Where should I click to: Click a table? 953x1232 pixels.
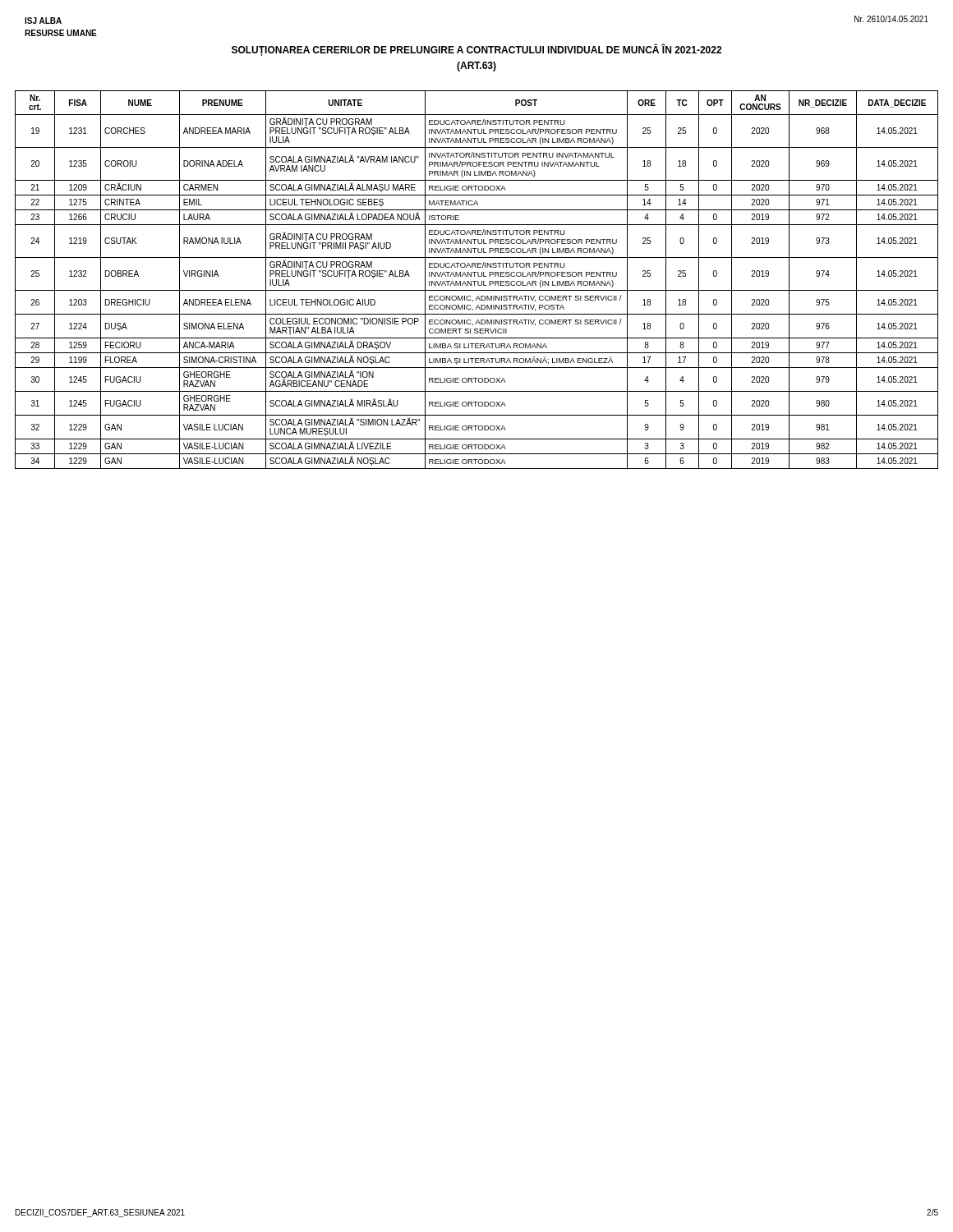[x=476, y=280]
